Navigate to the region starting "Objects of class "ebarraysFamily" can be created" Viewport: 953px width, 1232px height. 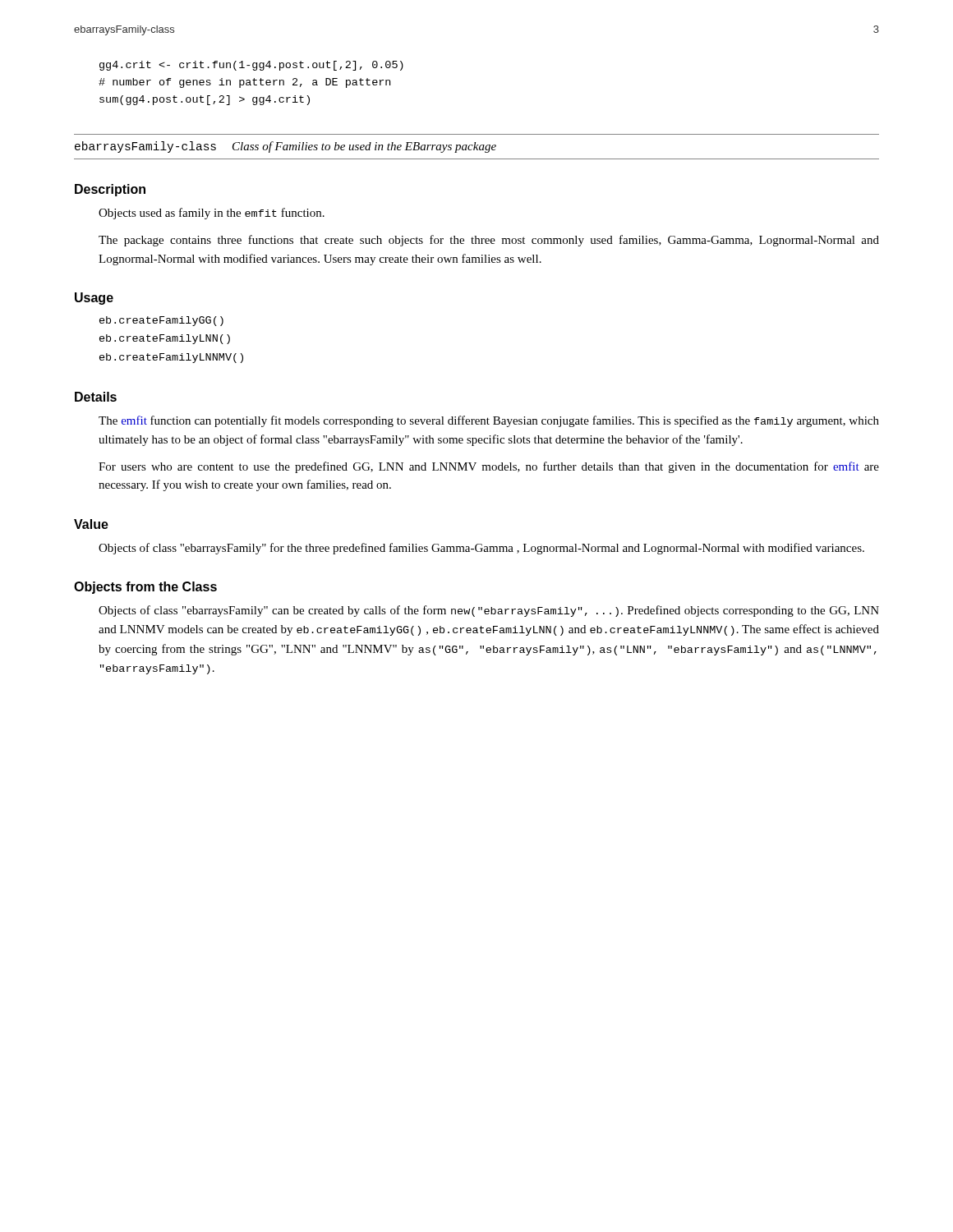click(x=489, y=639)
